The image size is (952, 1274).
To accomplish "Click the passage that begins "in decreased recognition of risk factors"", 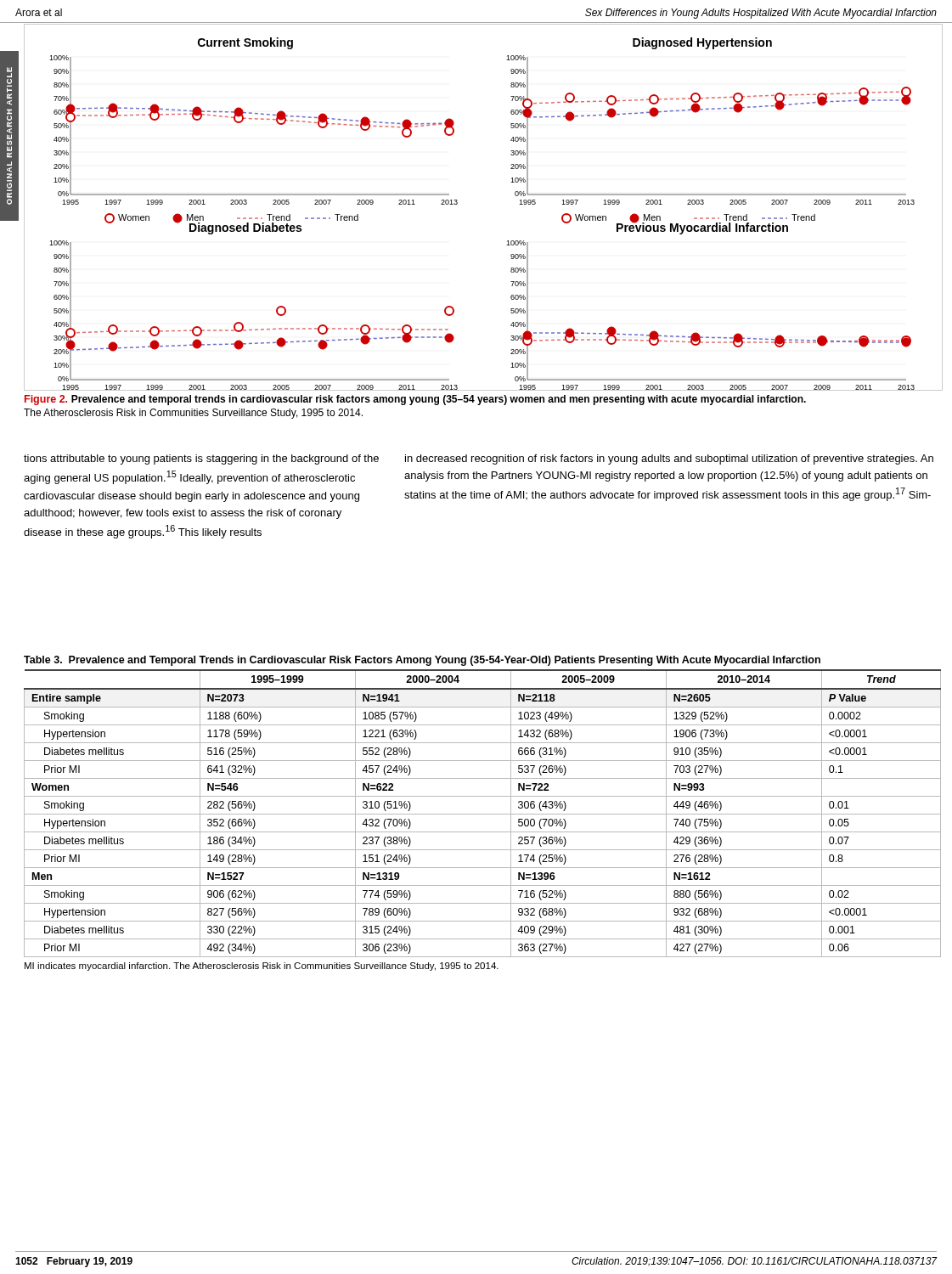I will coord(669,477).
